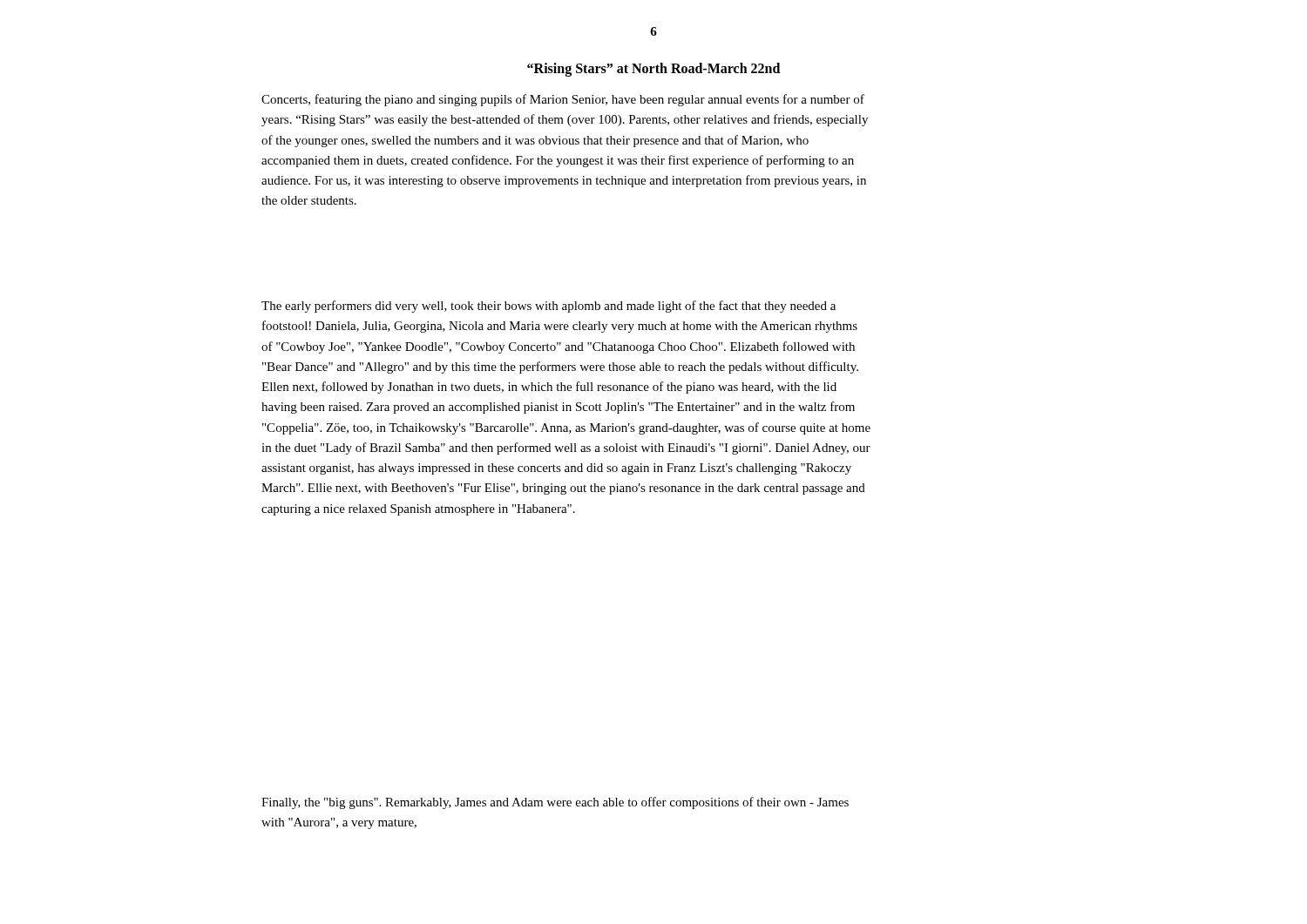Viewport: 1307px width, 924px height.
Task: Find the block on this page that starts "Finally, the "big guns". Remarkably, James and Adam"
Action: click(555, 812)
